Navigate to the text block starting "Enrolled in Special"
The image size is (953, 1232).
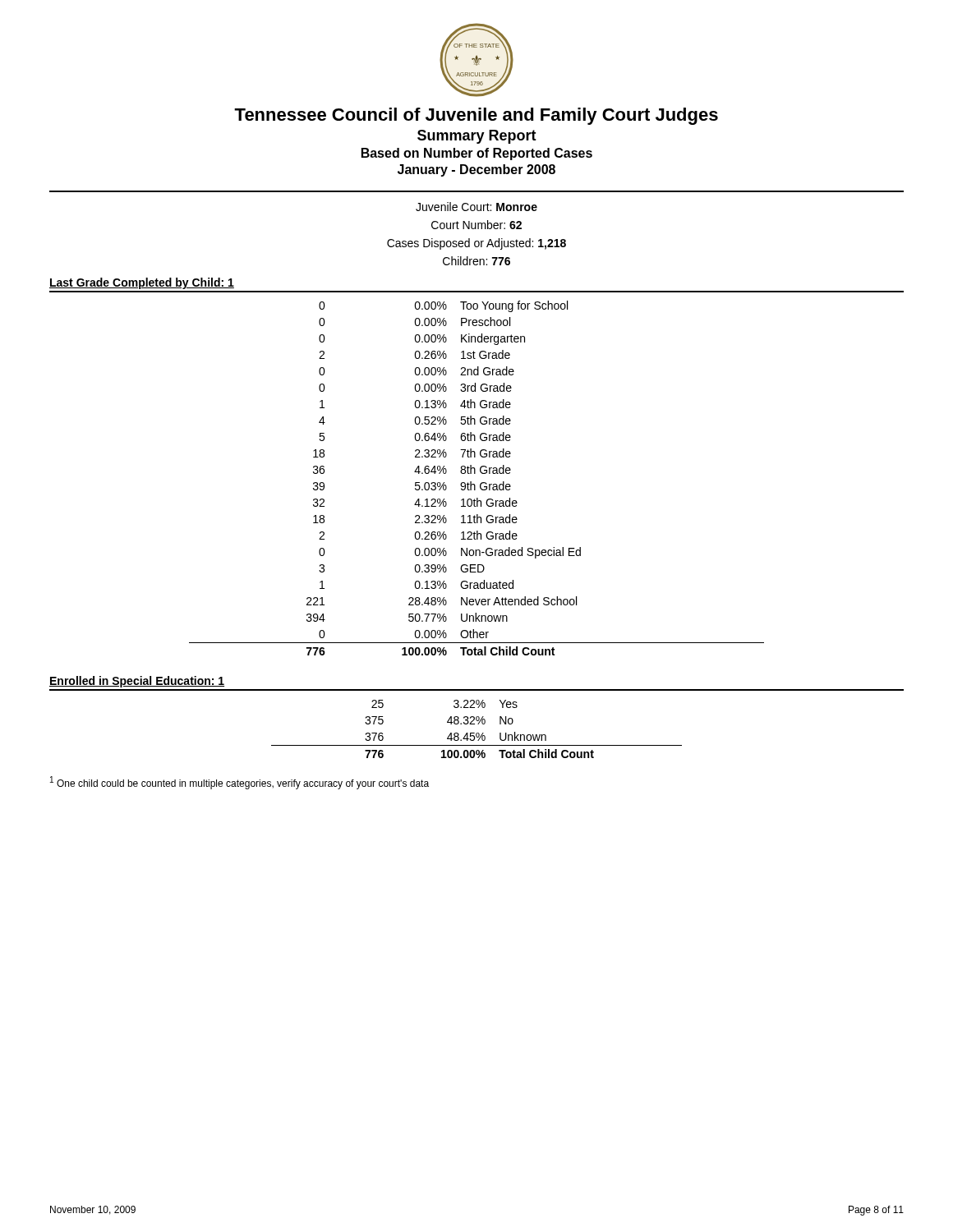(137, 681)
